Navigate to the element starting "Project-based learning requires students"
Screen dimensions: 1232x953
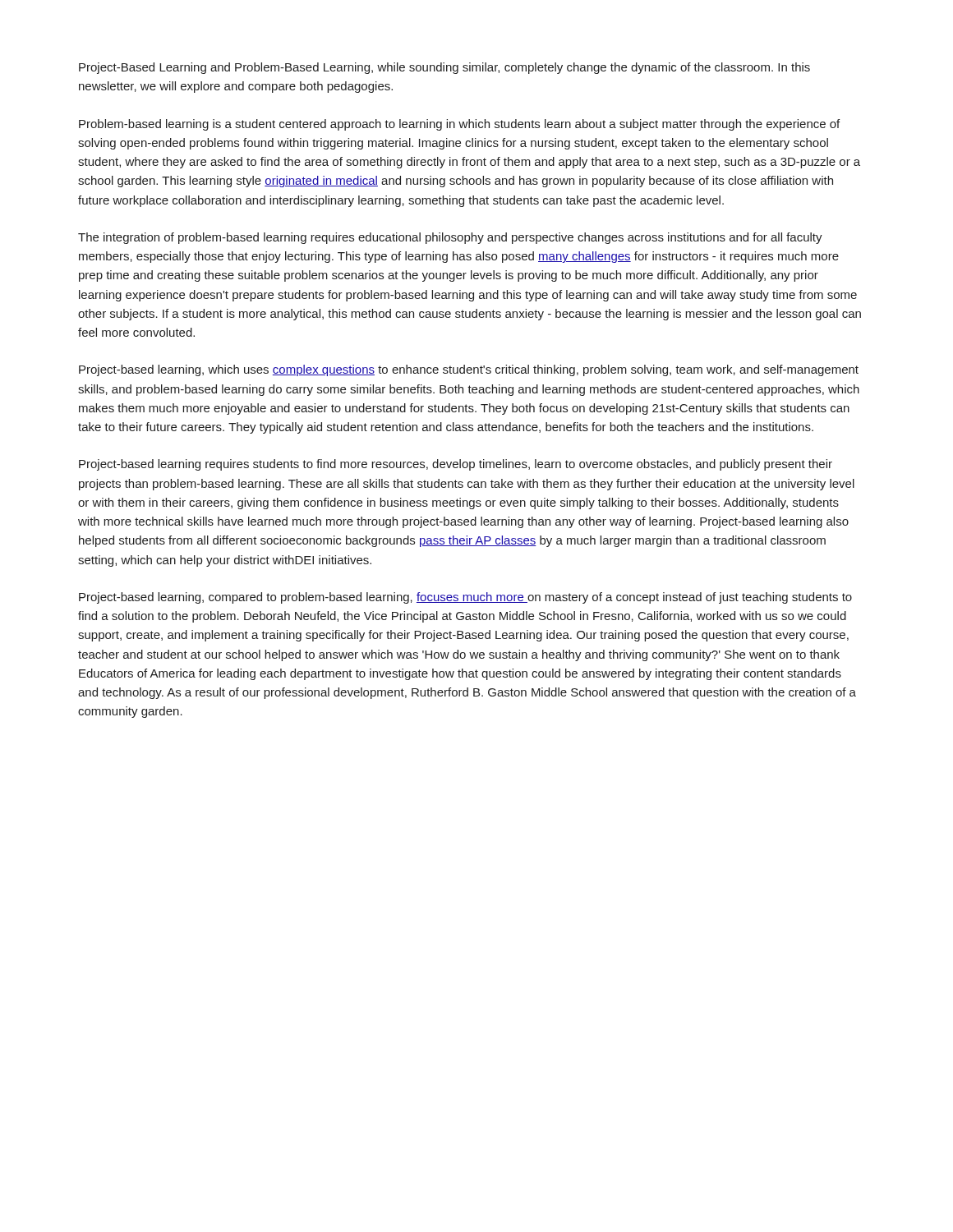(466, 512)
